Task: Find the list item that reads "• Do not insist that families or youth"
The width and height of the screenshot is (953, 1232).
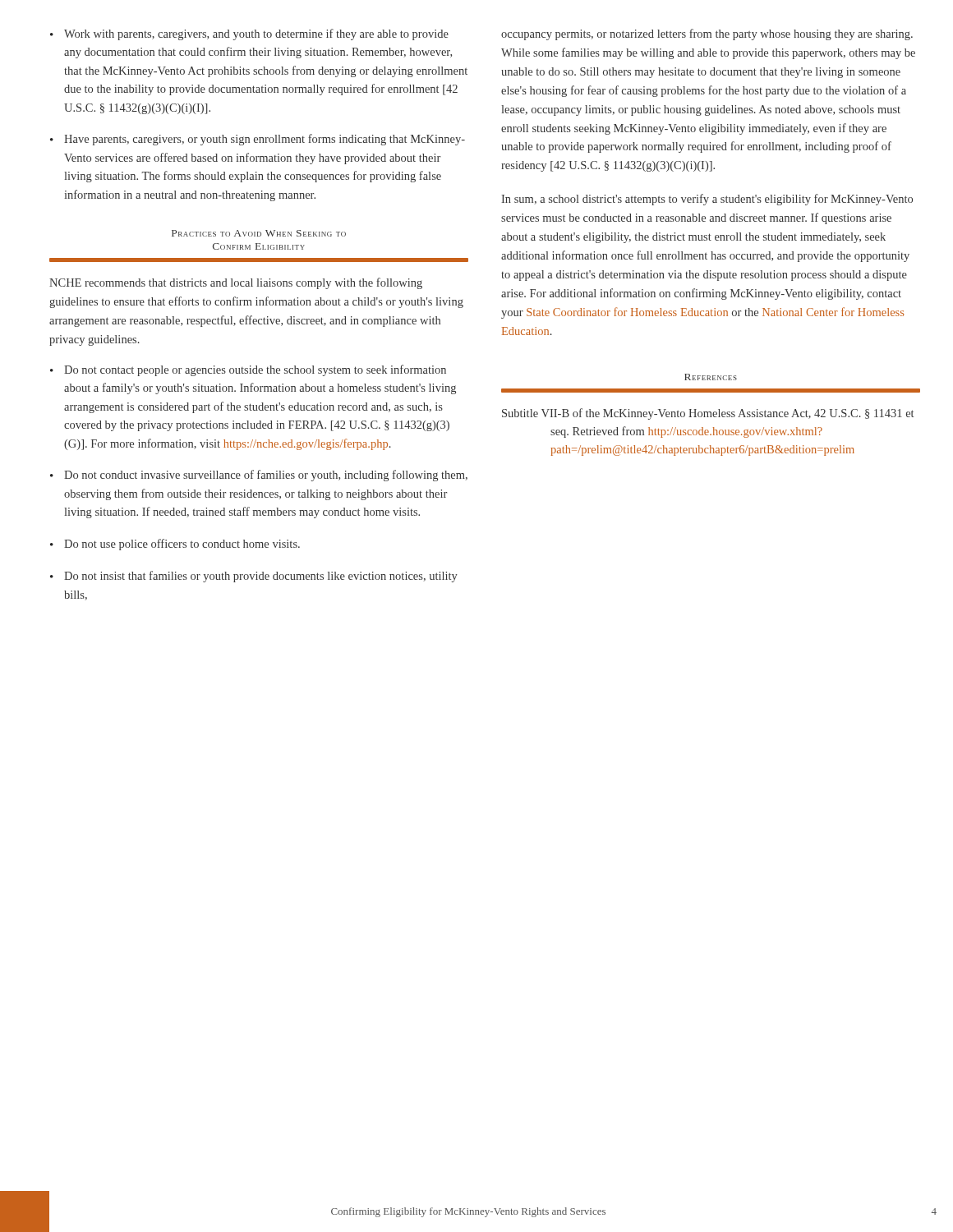Action: pyautogui.click(x=259, y=585)
